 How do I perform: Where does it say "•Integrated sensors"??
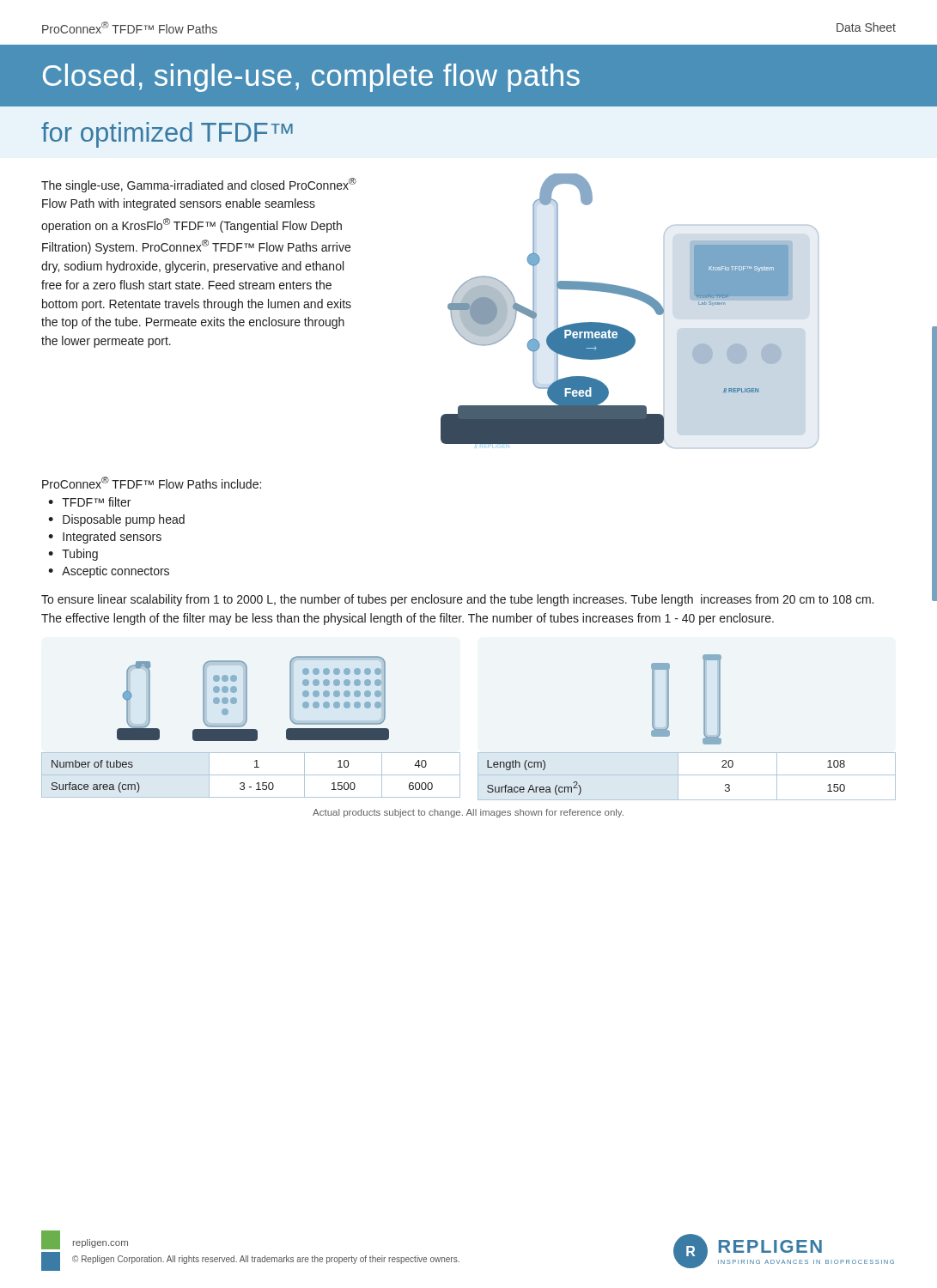pyautogui.click(x=105, y=537)
